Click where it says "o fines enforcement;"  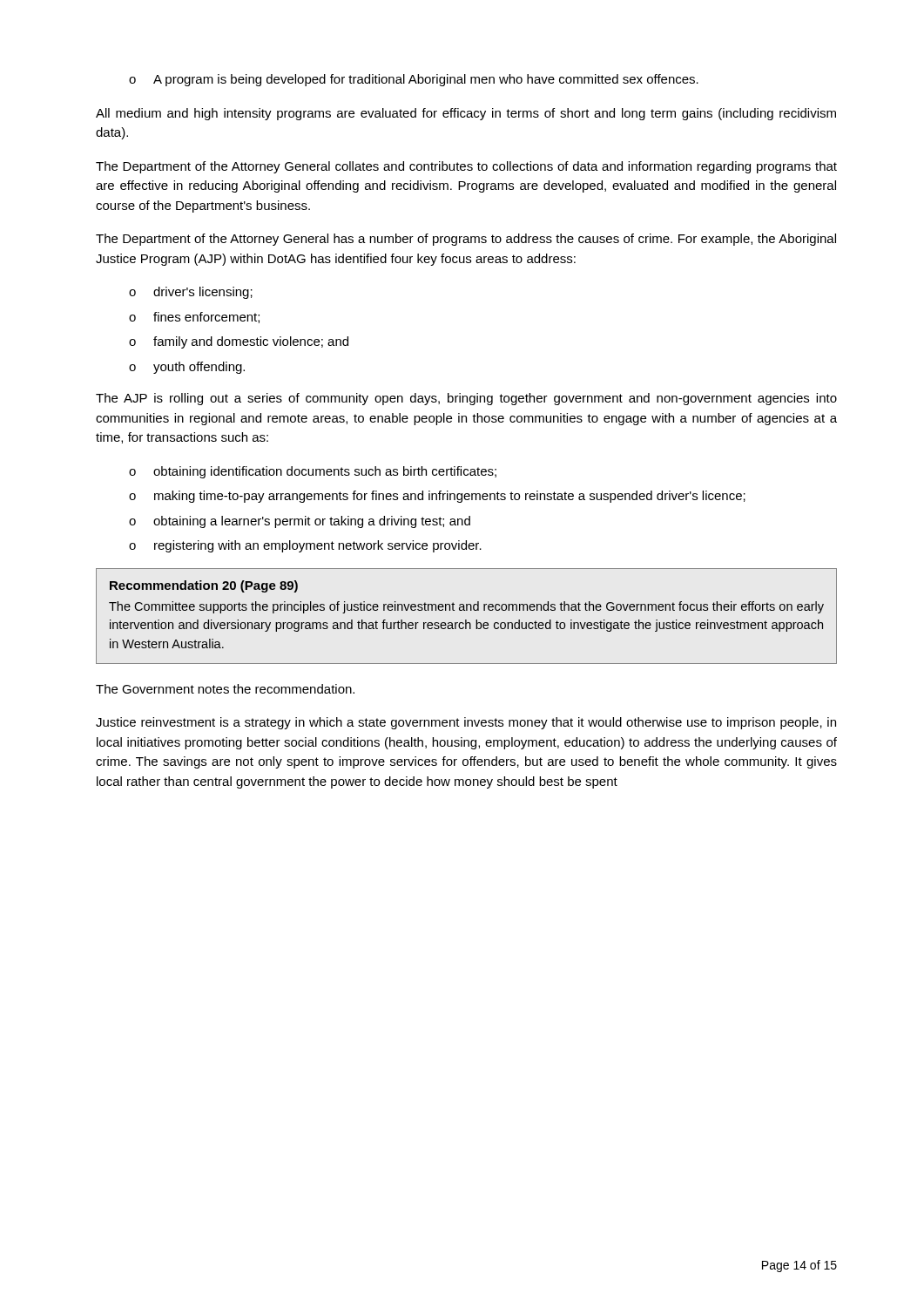[194, 318]
